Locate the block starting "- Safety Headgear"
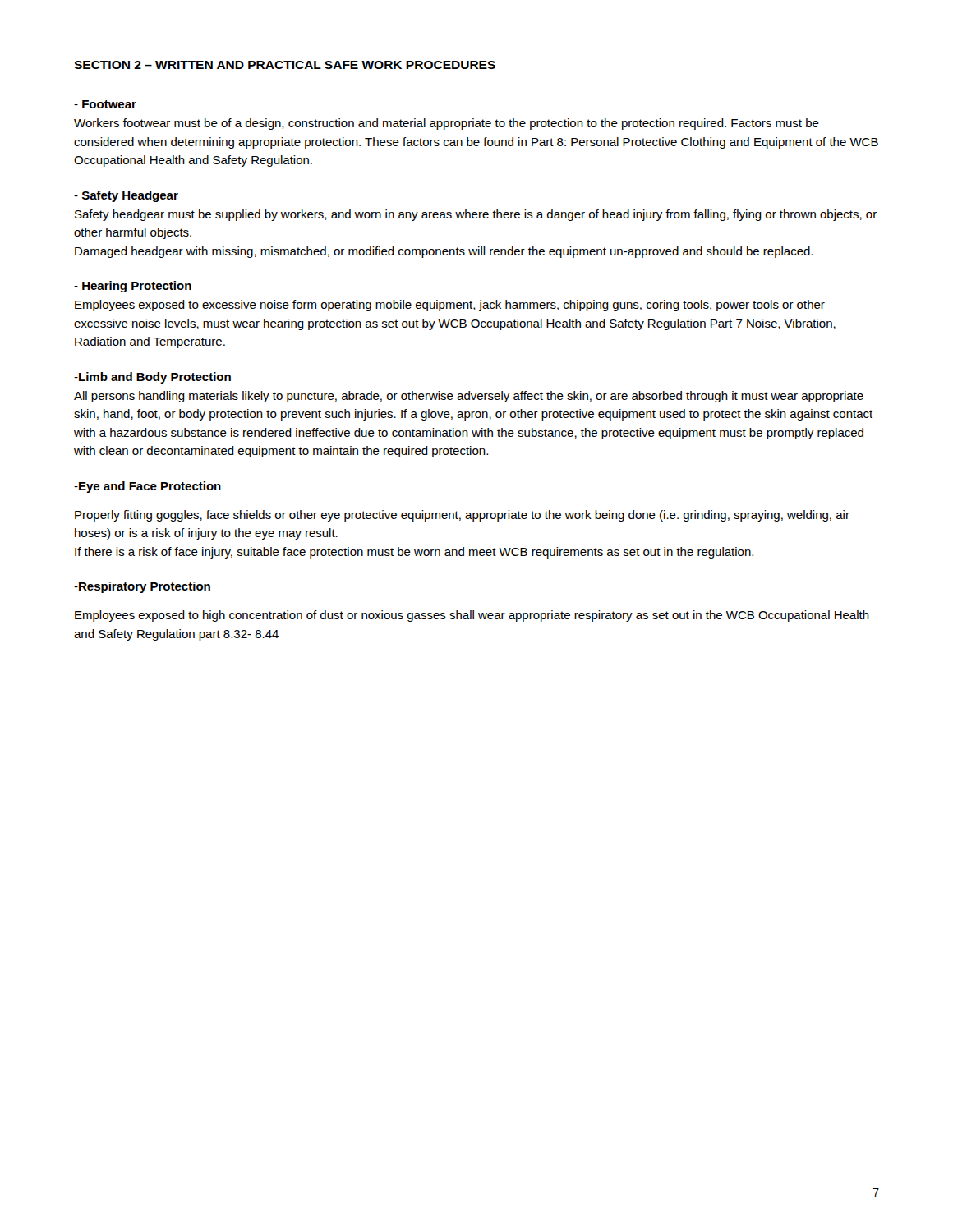This screenshot has height=1232, width=953. pyautogui.click(x=126, y=195)
